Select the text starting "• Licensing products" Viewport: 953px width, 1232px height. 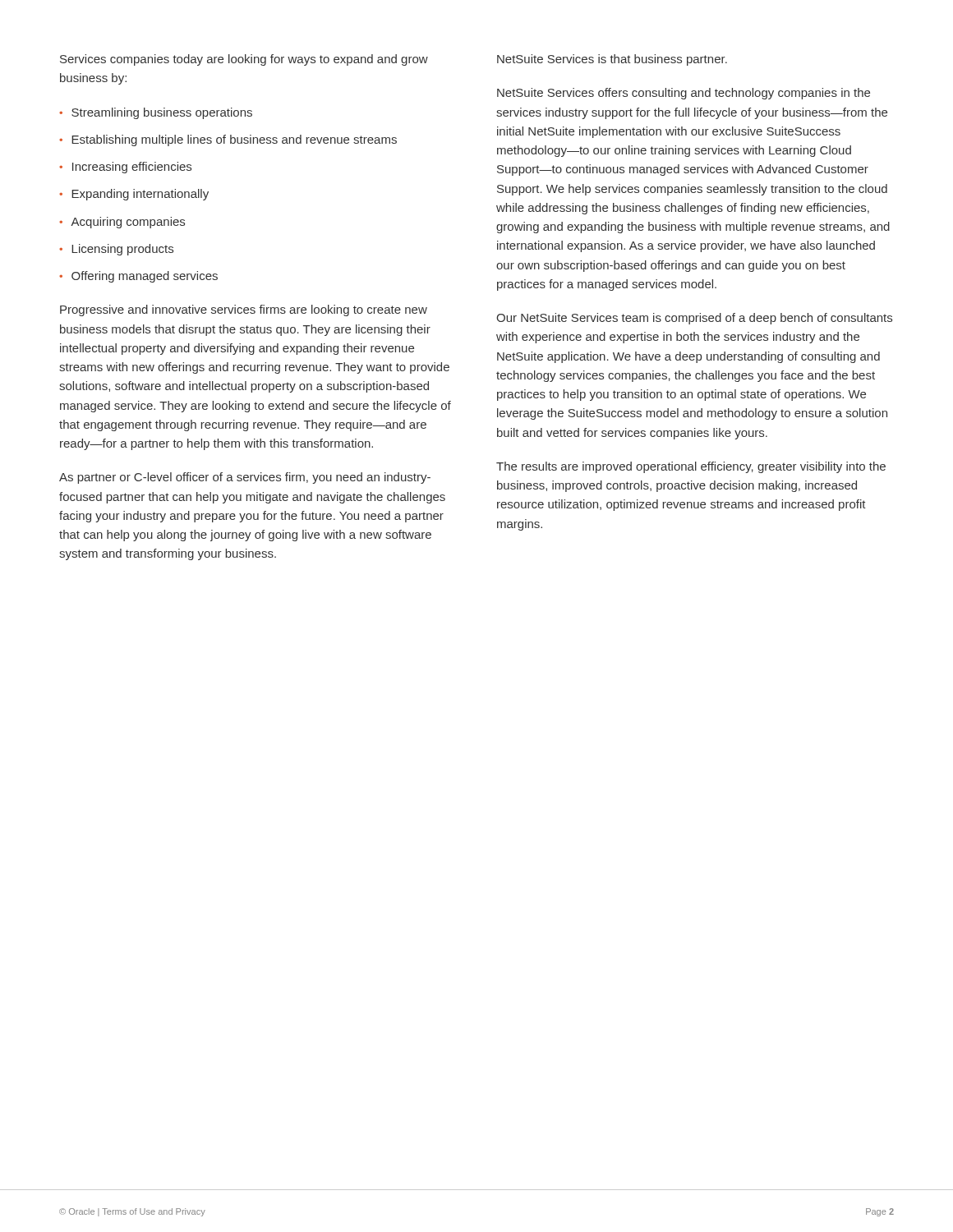point(116,250)
